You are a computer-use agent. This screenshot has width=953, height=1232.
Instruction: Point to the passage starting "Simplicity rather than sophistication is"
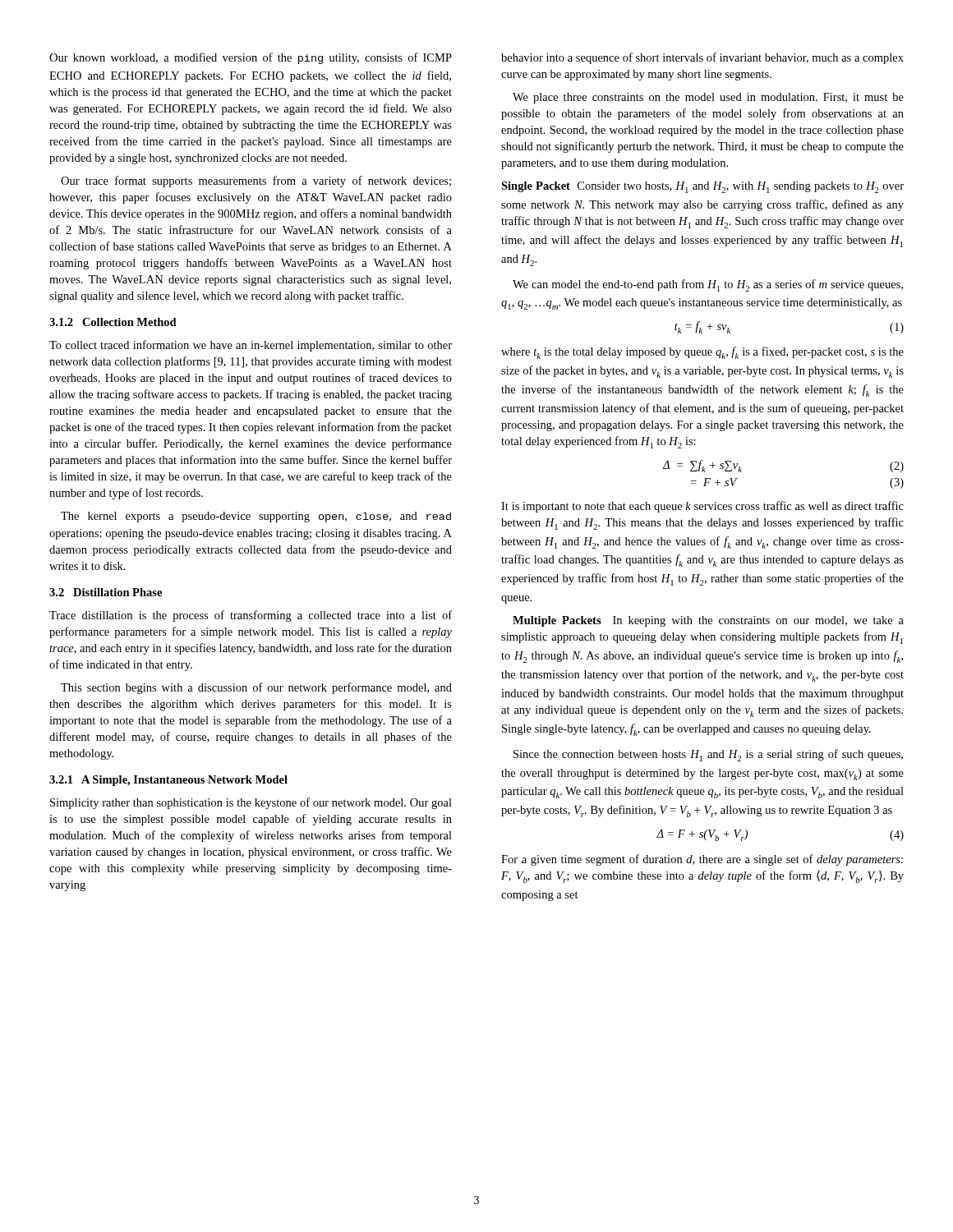(251, 844)
